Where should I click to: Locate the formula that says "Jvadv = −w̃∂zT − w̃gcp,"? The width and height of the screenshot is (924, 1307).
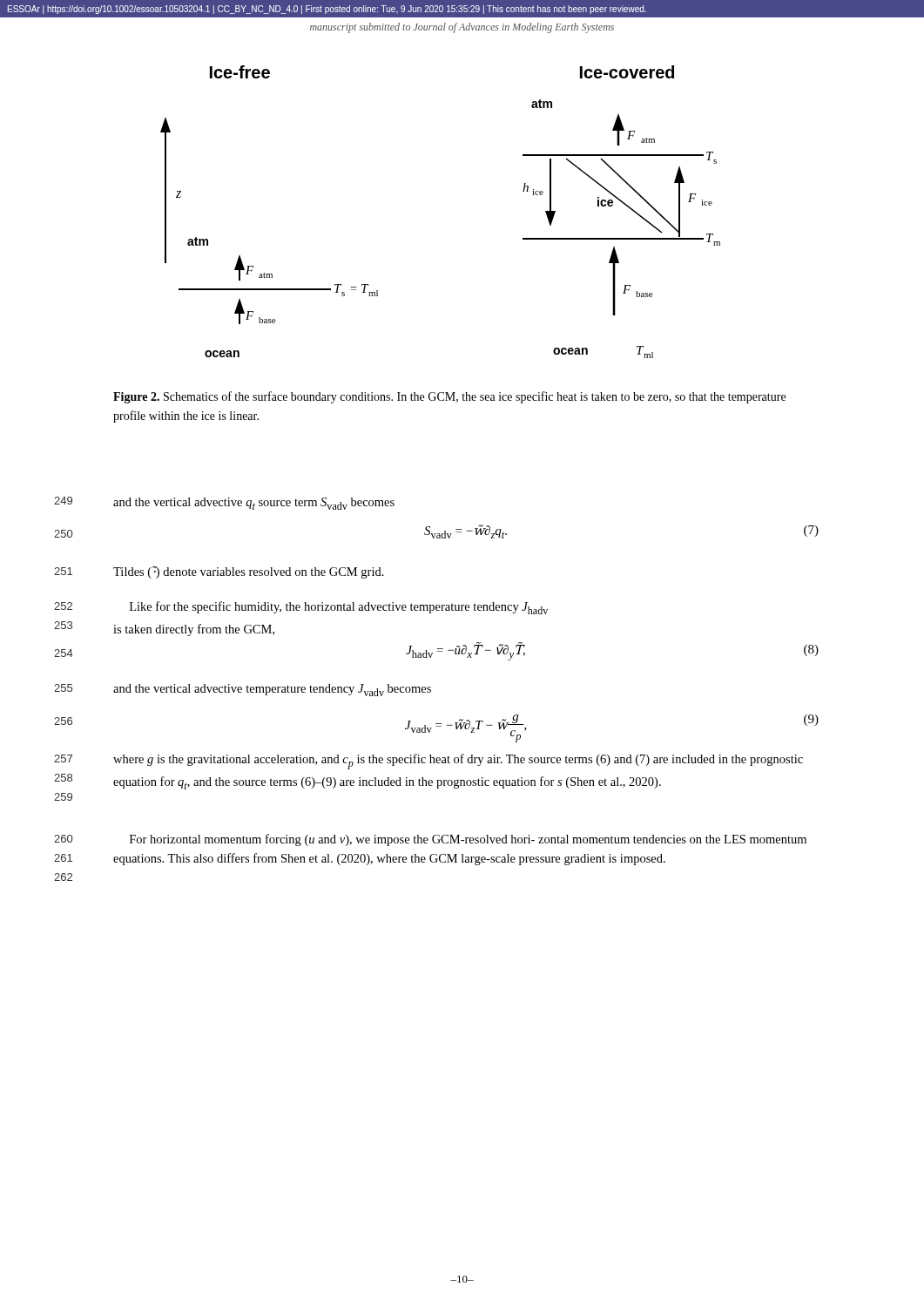pyautogui.click(x=465, y=728)
